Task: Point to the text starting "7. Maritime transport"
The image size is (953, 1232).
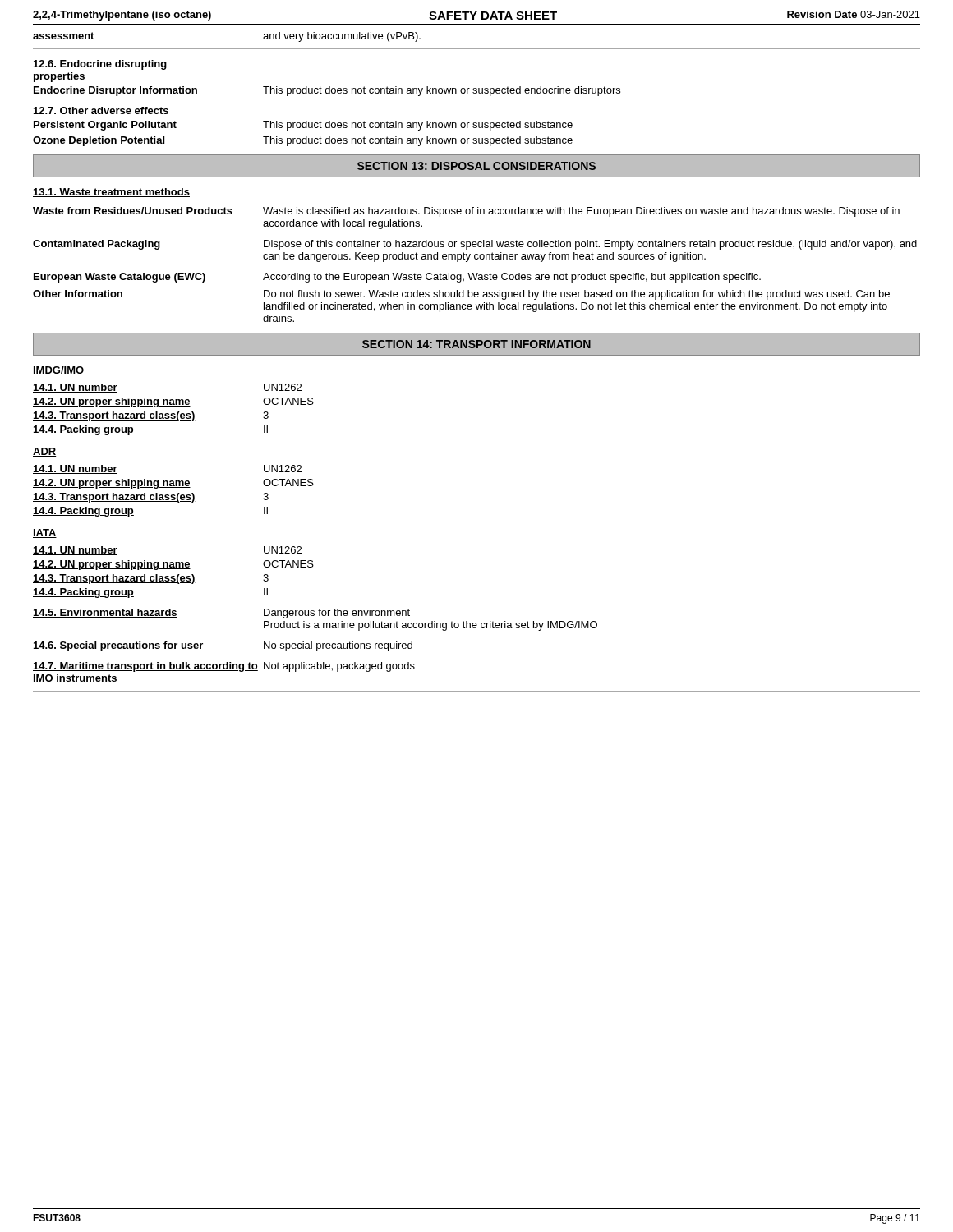Action: 224,667
